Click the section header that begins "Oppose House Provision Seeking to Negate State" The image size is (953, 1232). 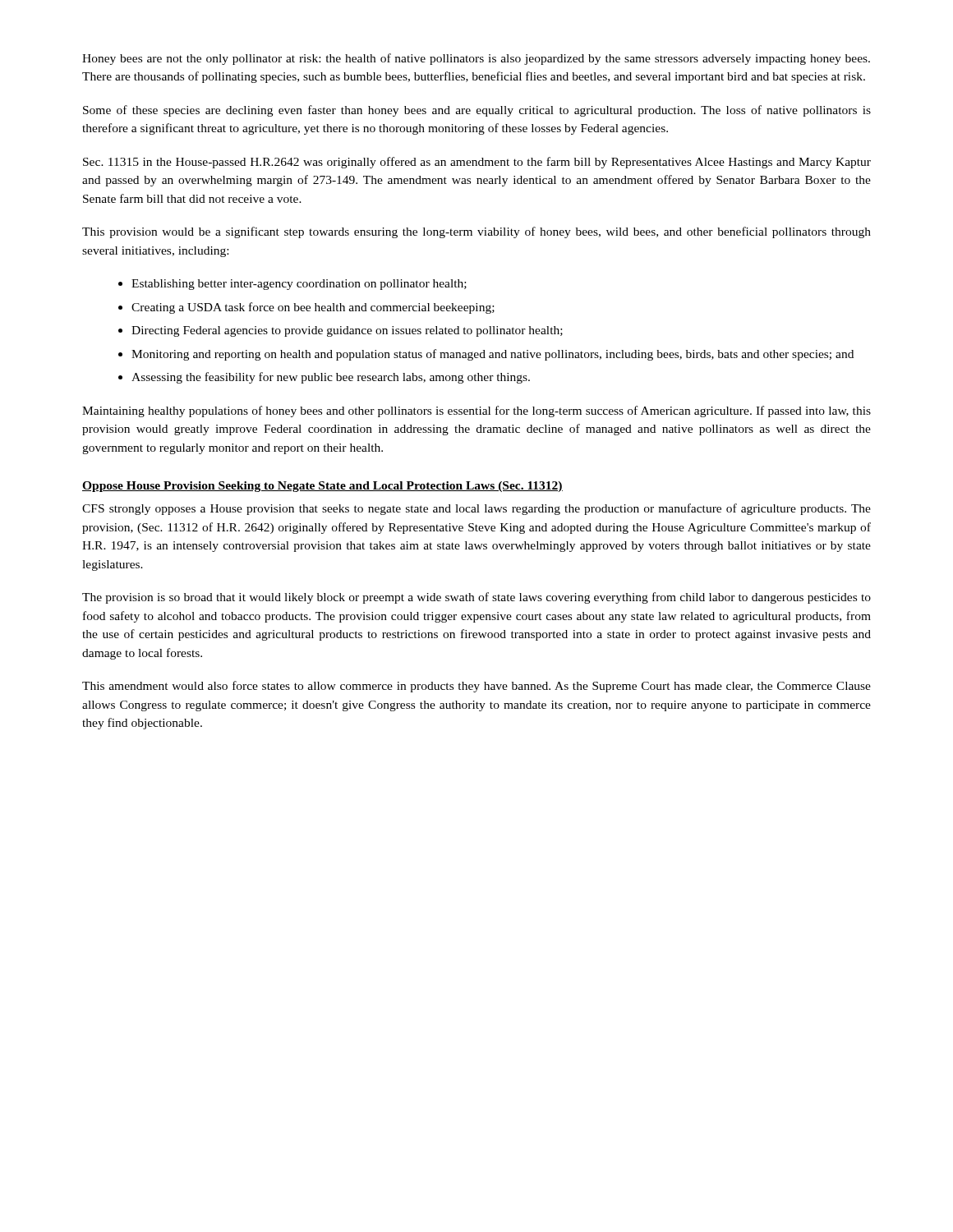click(x=322, y=485)
